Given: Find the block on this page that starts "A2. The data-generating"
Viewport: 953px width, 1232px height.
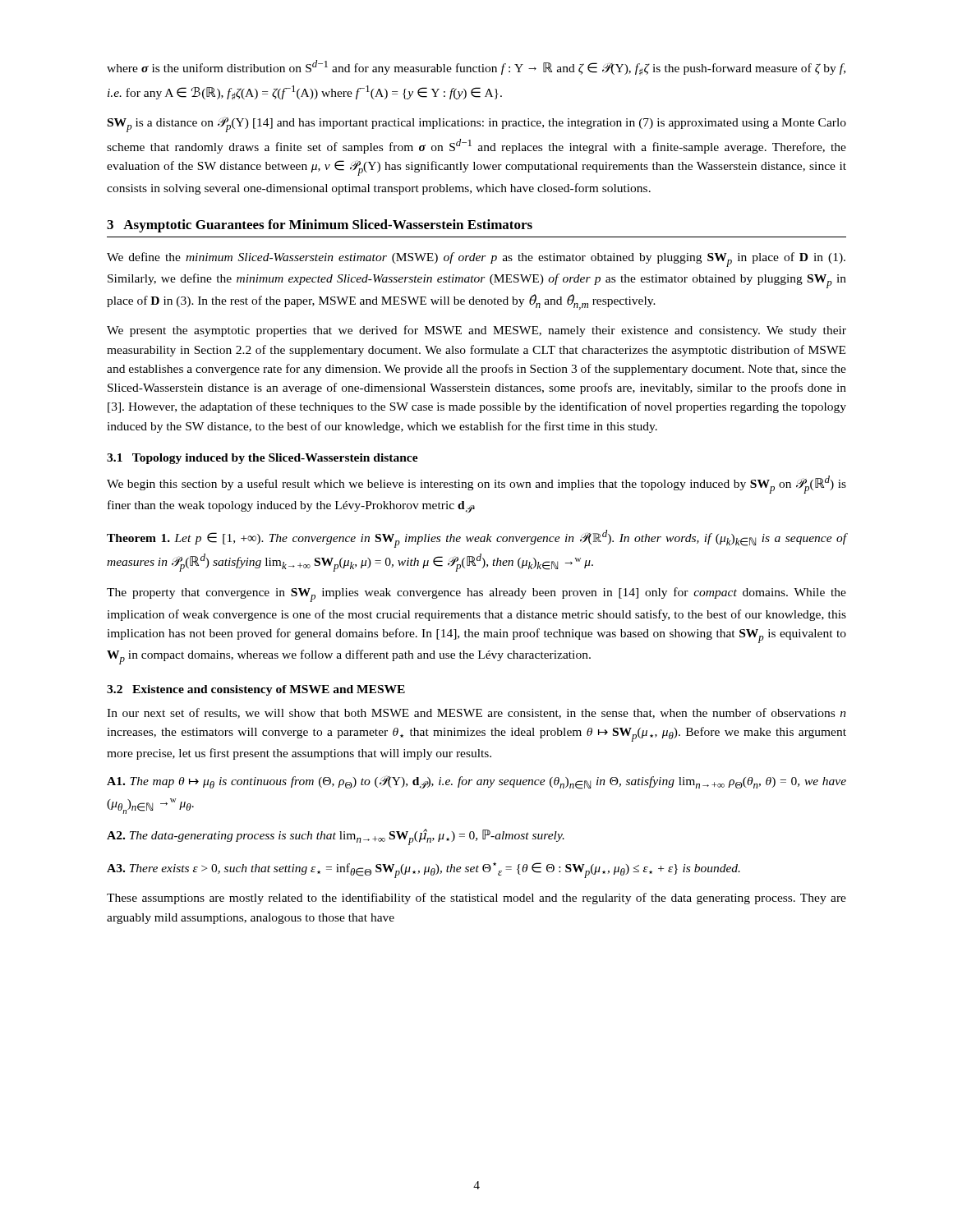Looking at the screenshot, I should click(476, 836).
